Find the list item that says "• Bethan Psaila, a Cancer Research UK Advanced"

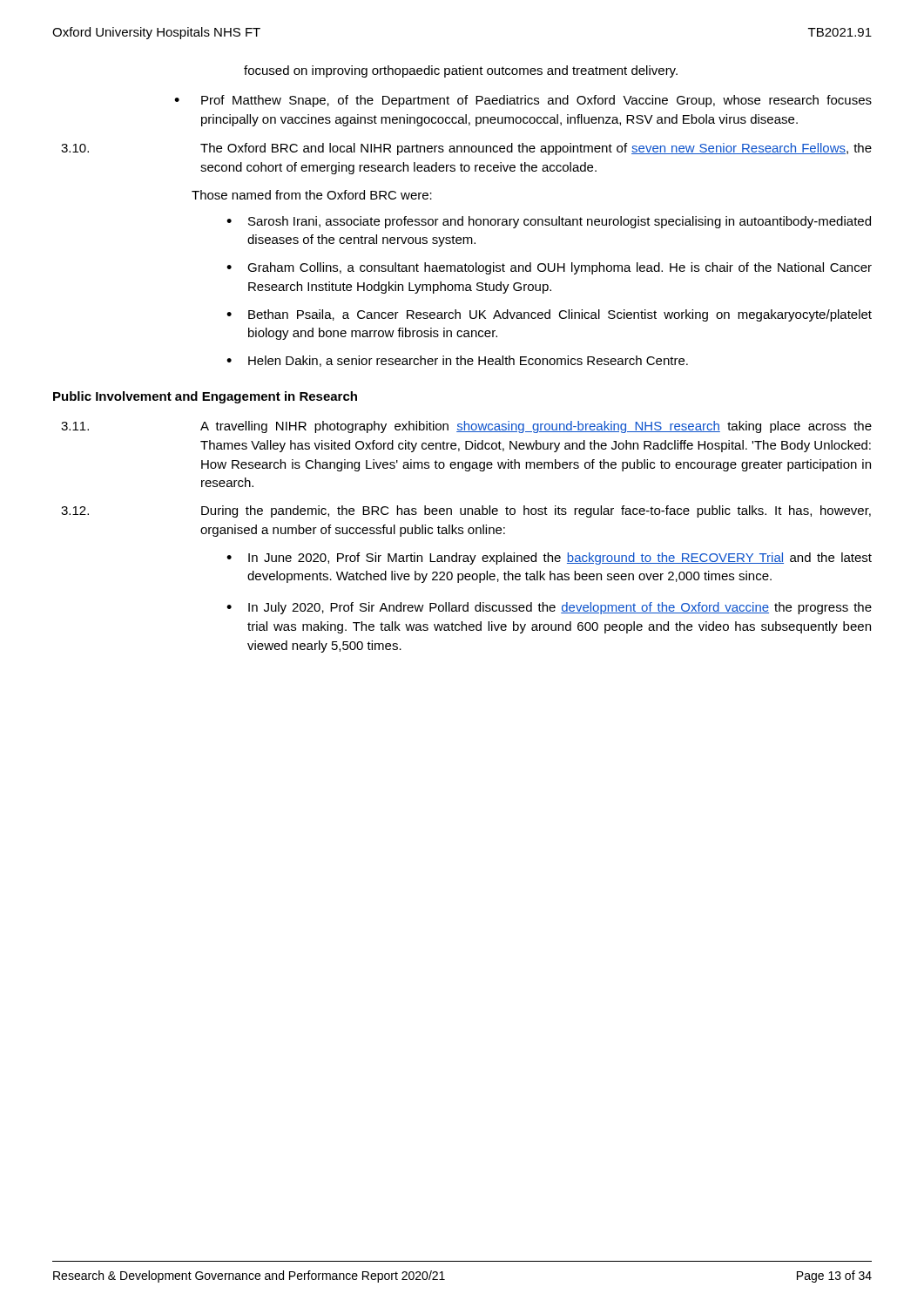[549, 323]
